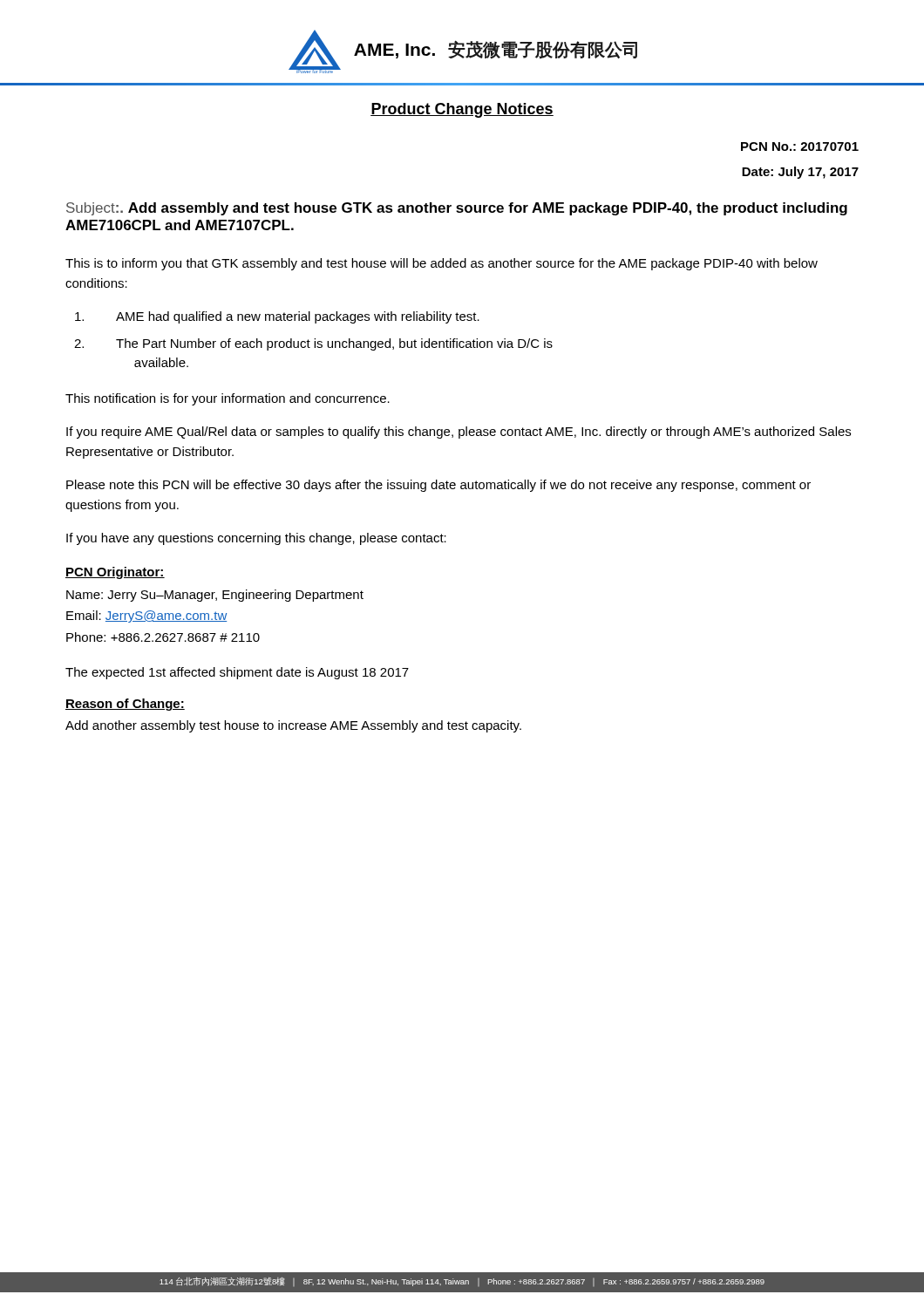This screenshot has height=1308, width=924.
Task: Click on the text block that says "If you require AME Qual/Rel"
Action: (x=458, y=441)
